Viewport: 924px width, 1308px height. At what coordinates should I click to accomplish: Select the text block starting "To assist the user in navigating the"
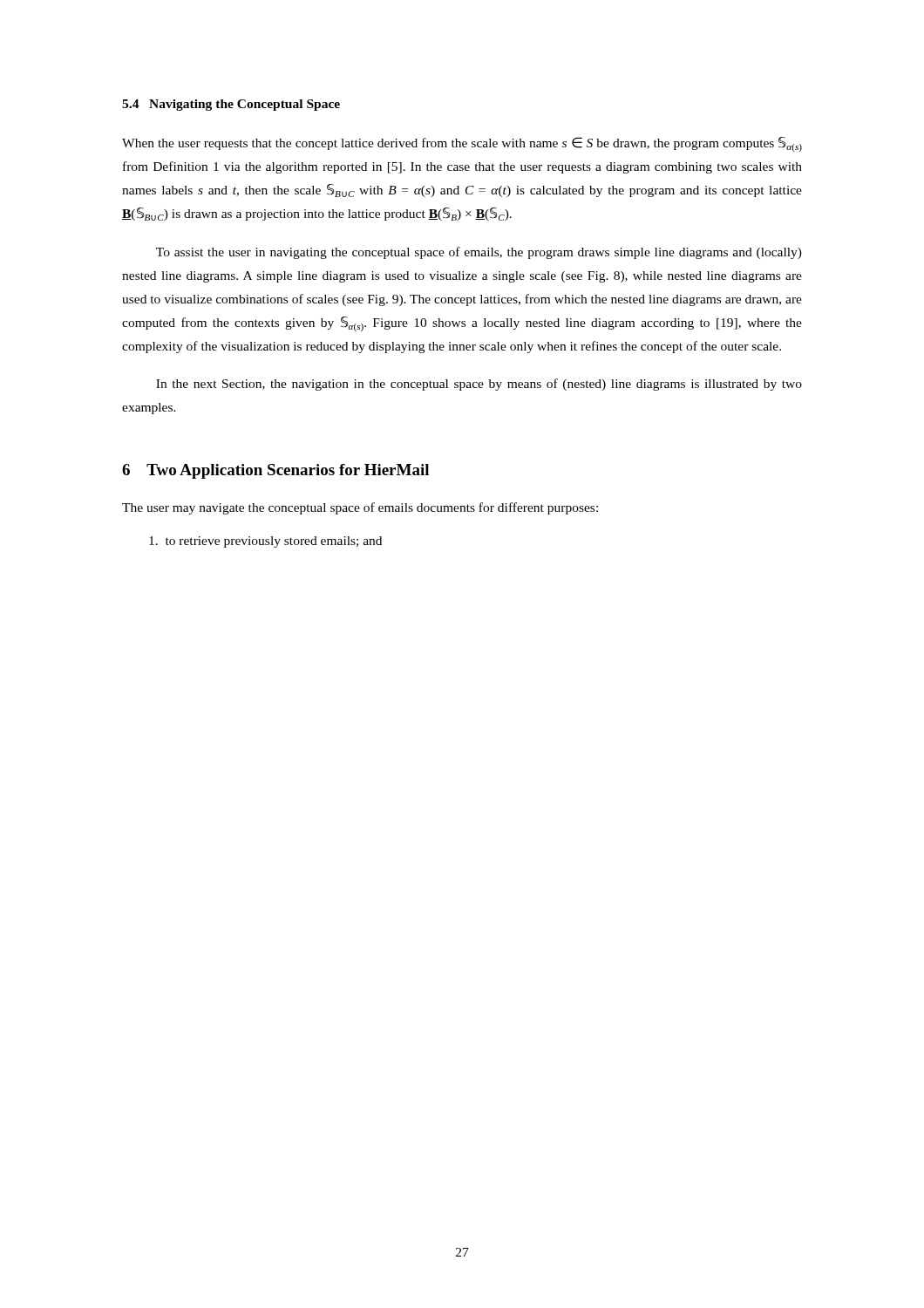(462, 298)
